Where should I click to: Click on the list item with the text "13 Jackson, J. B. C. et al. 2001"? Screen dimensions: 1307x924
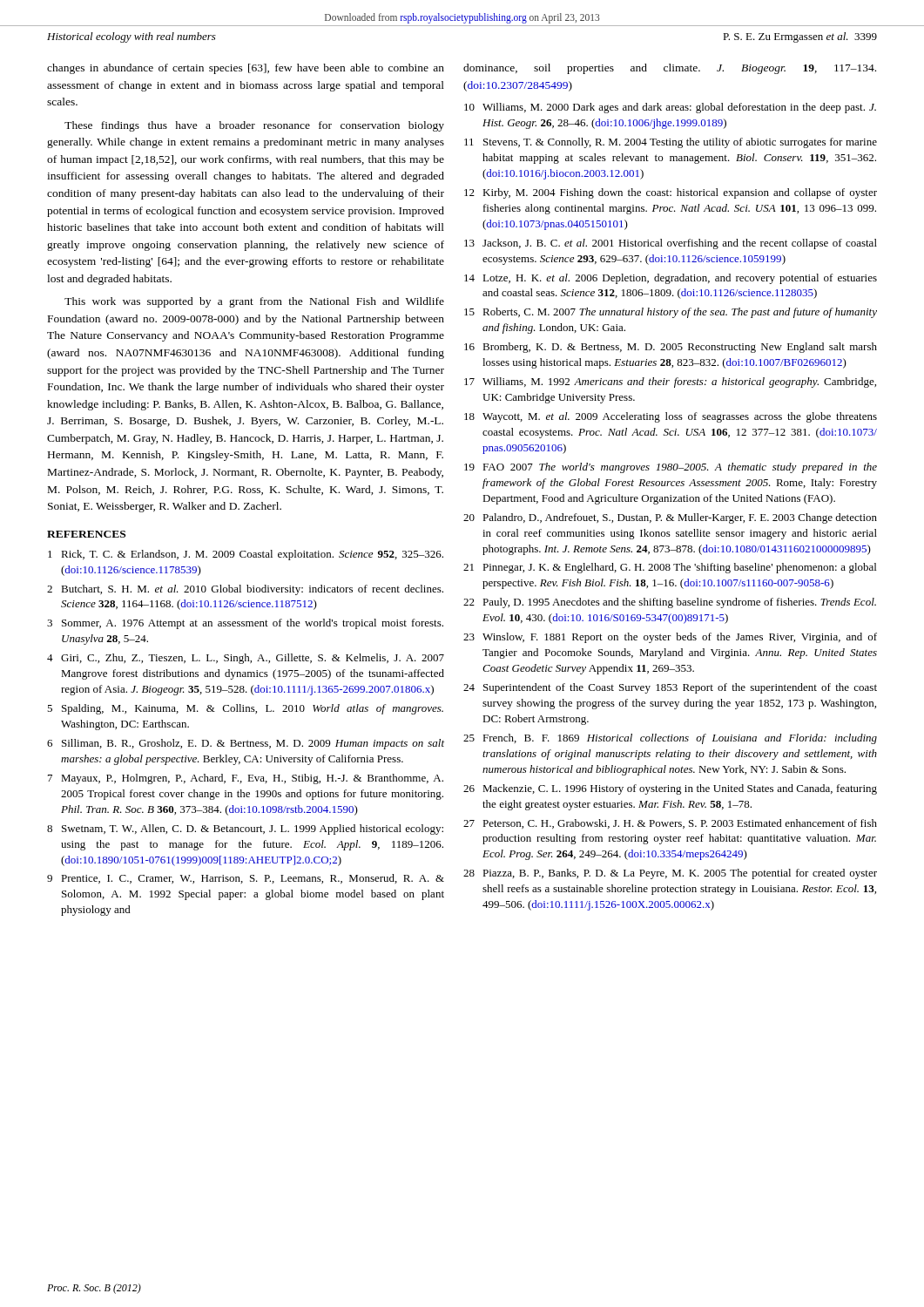pos(670,251)
